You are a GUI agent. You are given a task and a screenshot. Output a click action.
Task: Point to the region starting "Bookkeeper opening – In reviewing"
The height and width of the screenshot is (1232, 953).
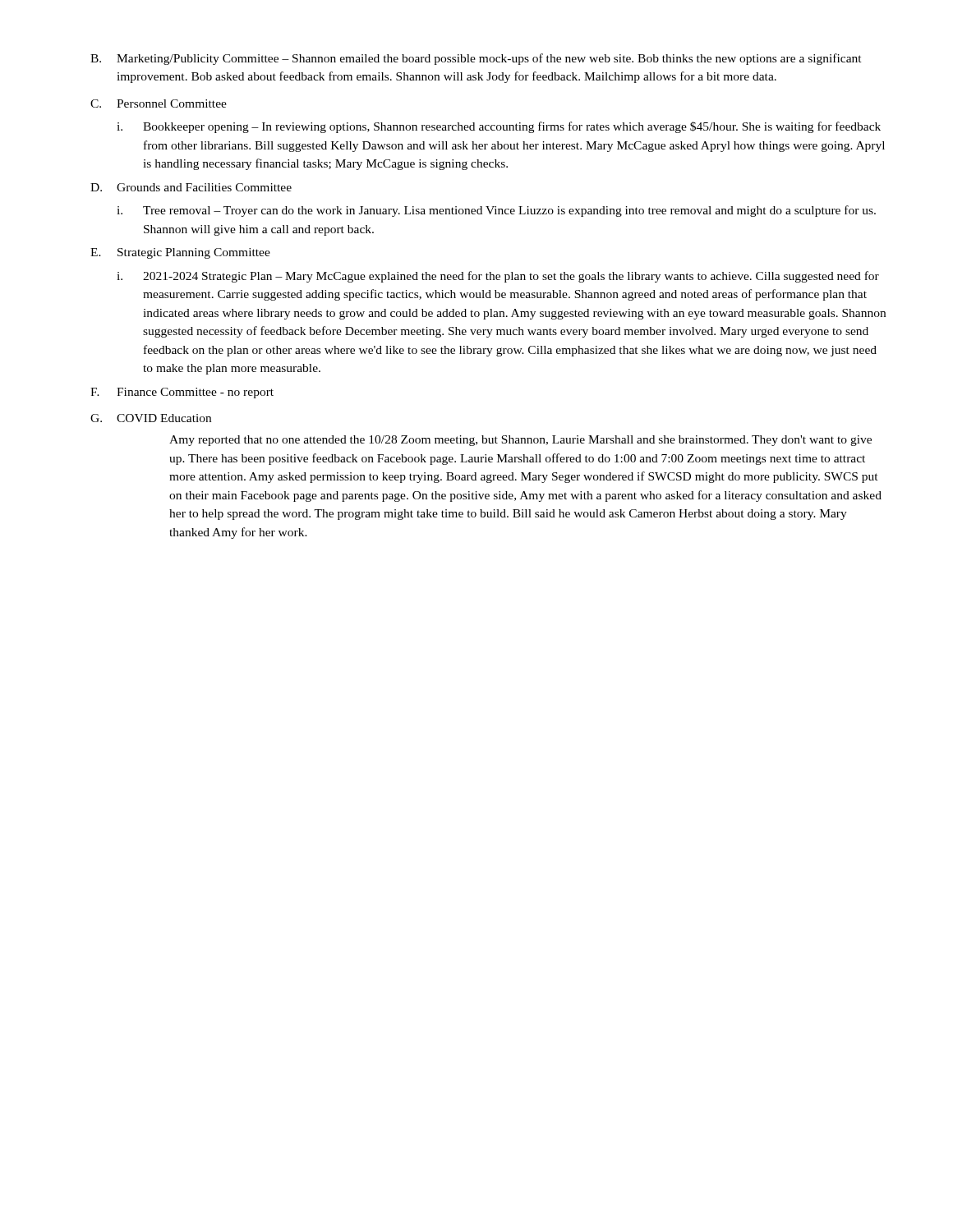514,145
